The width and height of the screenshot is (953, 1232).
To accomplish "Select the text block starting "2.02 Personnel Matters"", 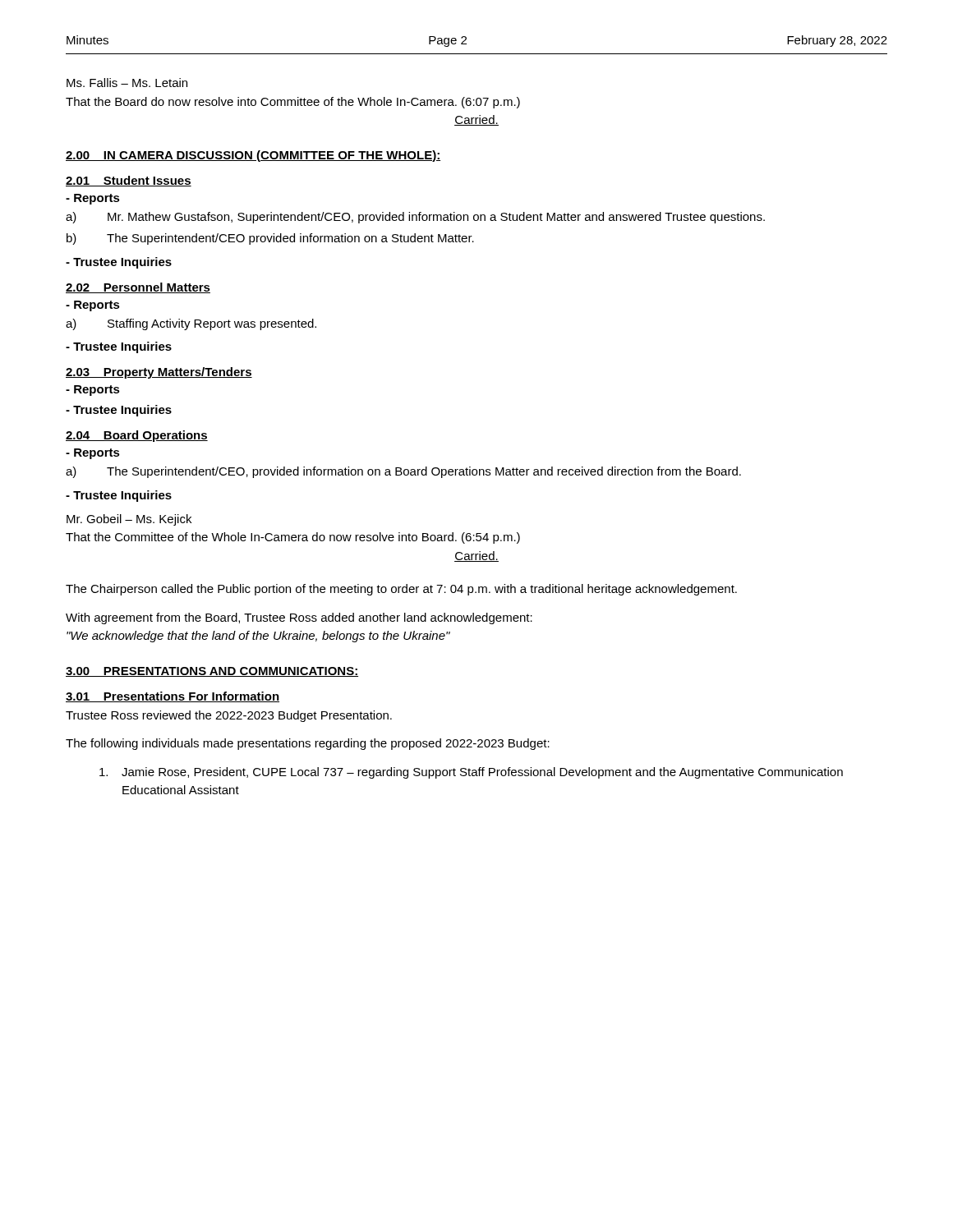I will click(138, 287).
